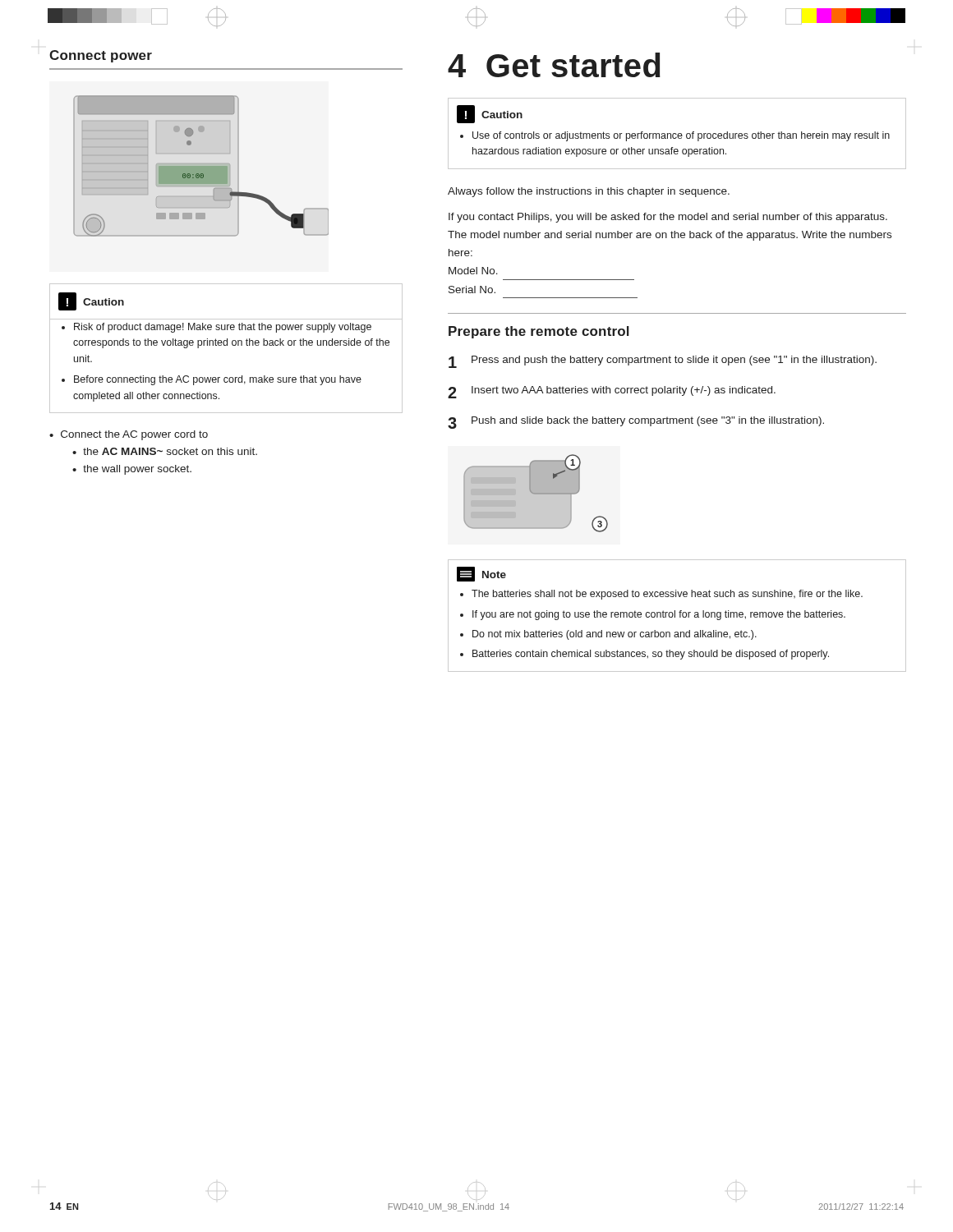Find the text starting "1 Press and push the battery compartment"
Screen dimensions: 1232x953
pyautogui.click(x=663, y=363)
